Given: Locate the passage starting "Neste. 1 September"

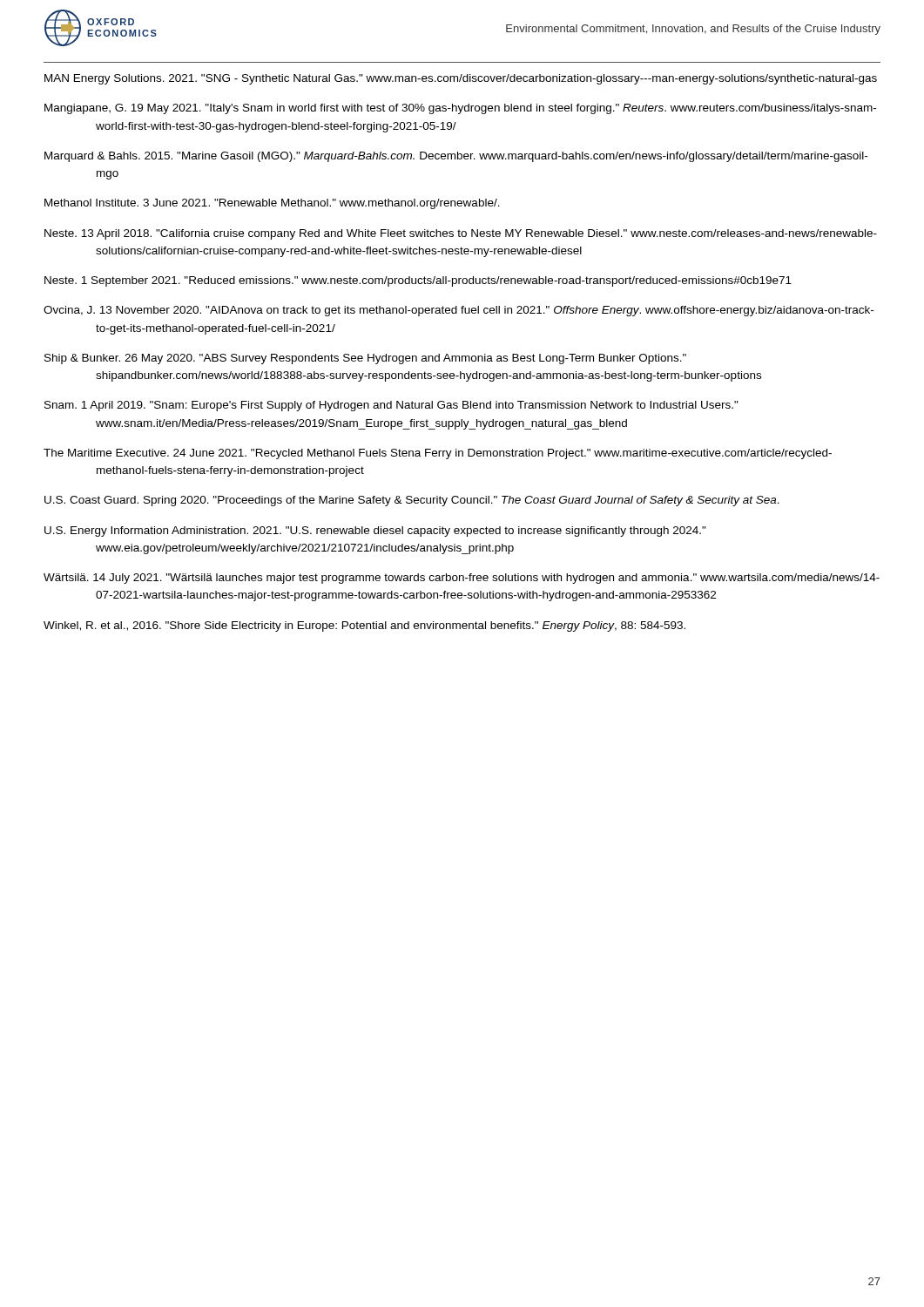Looking at the screenshot, I should pyautogui.click(x=418, y=280).
